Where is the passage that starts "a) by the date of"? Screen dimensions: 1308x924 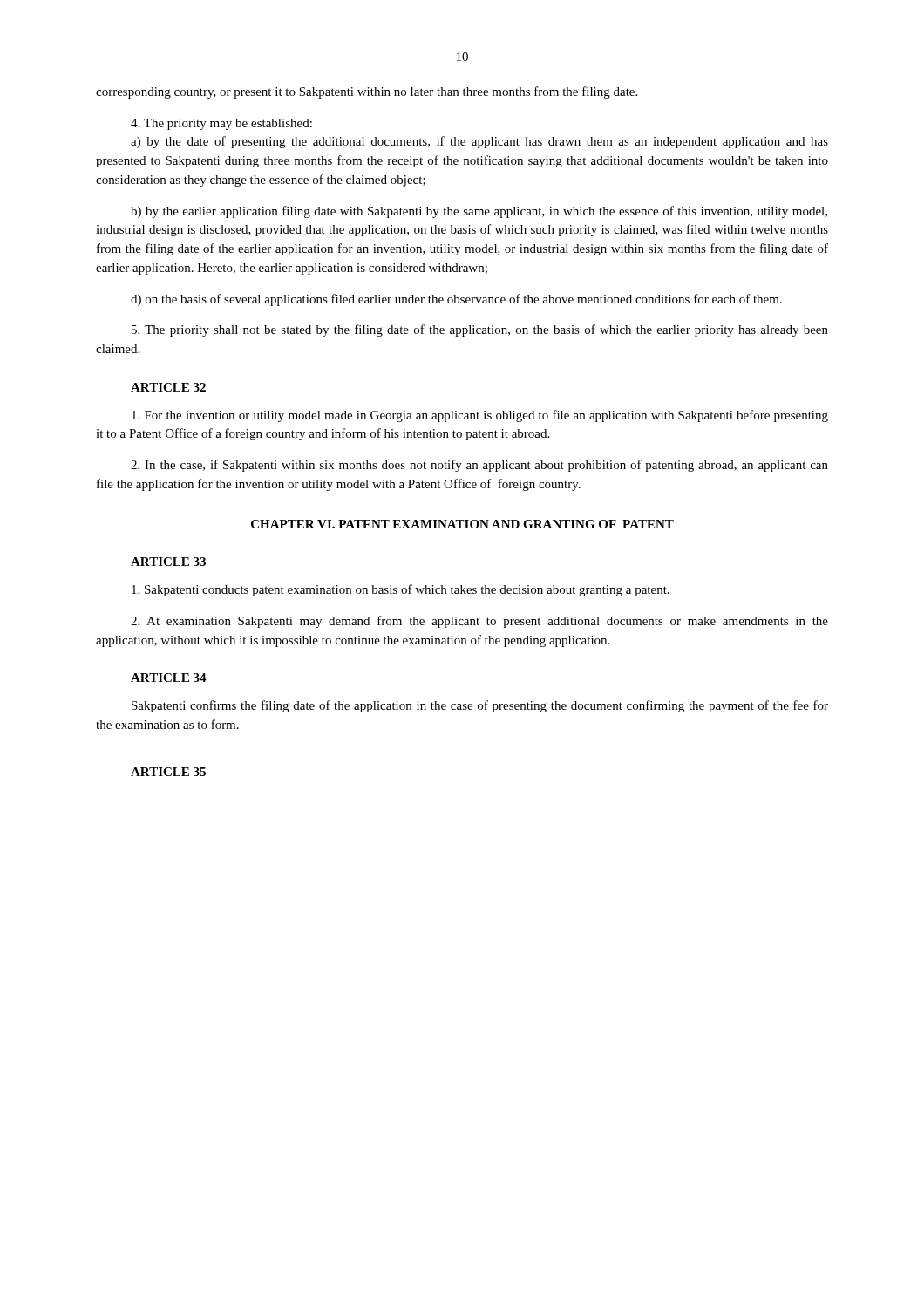(x=462, y=161)
